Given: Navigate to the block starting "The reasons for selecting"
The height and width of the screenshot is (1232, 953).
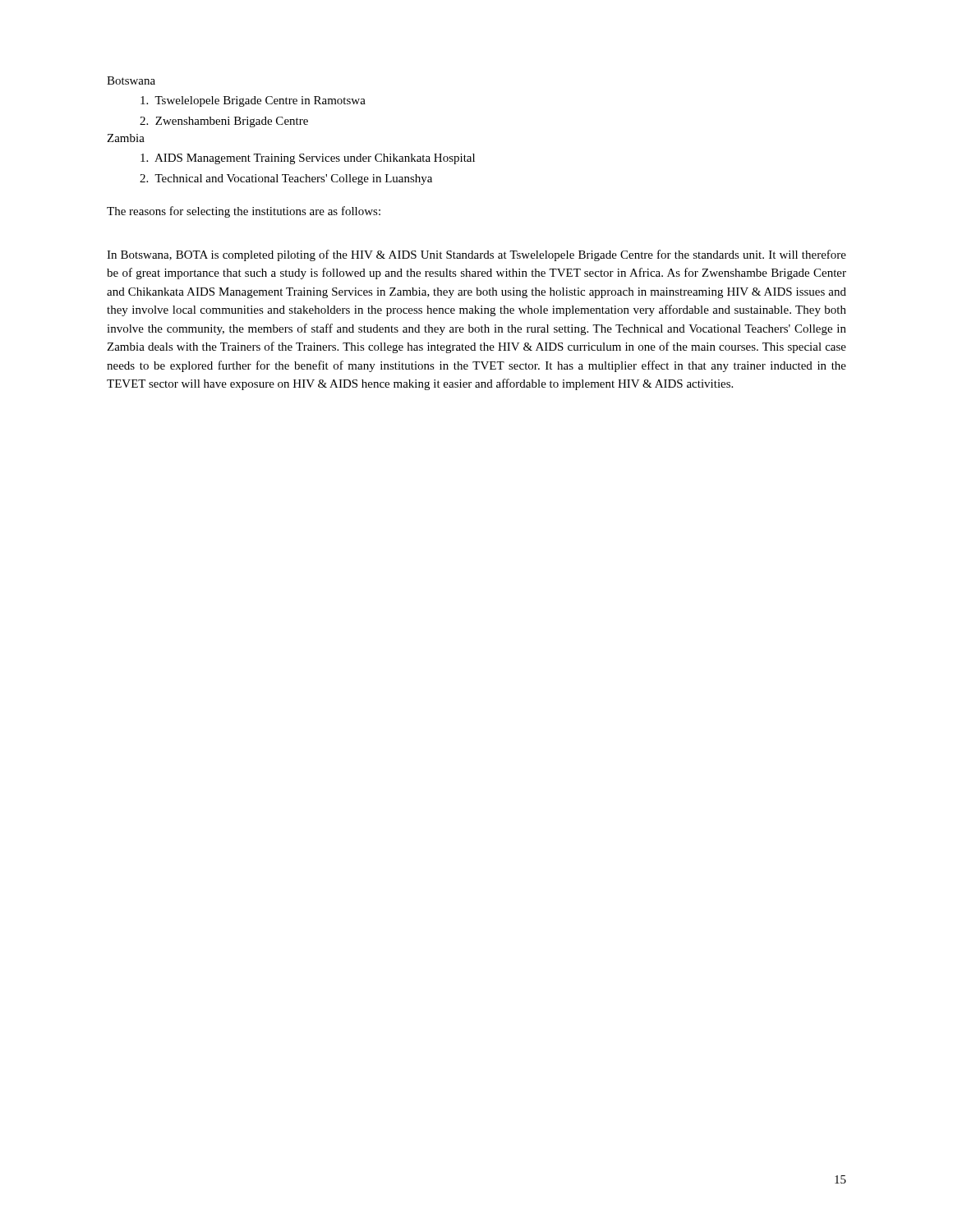Looking at the screenshot, I should click(244, 211).
